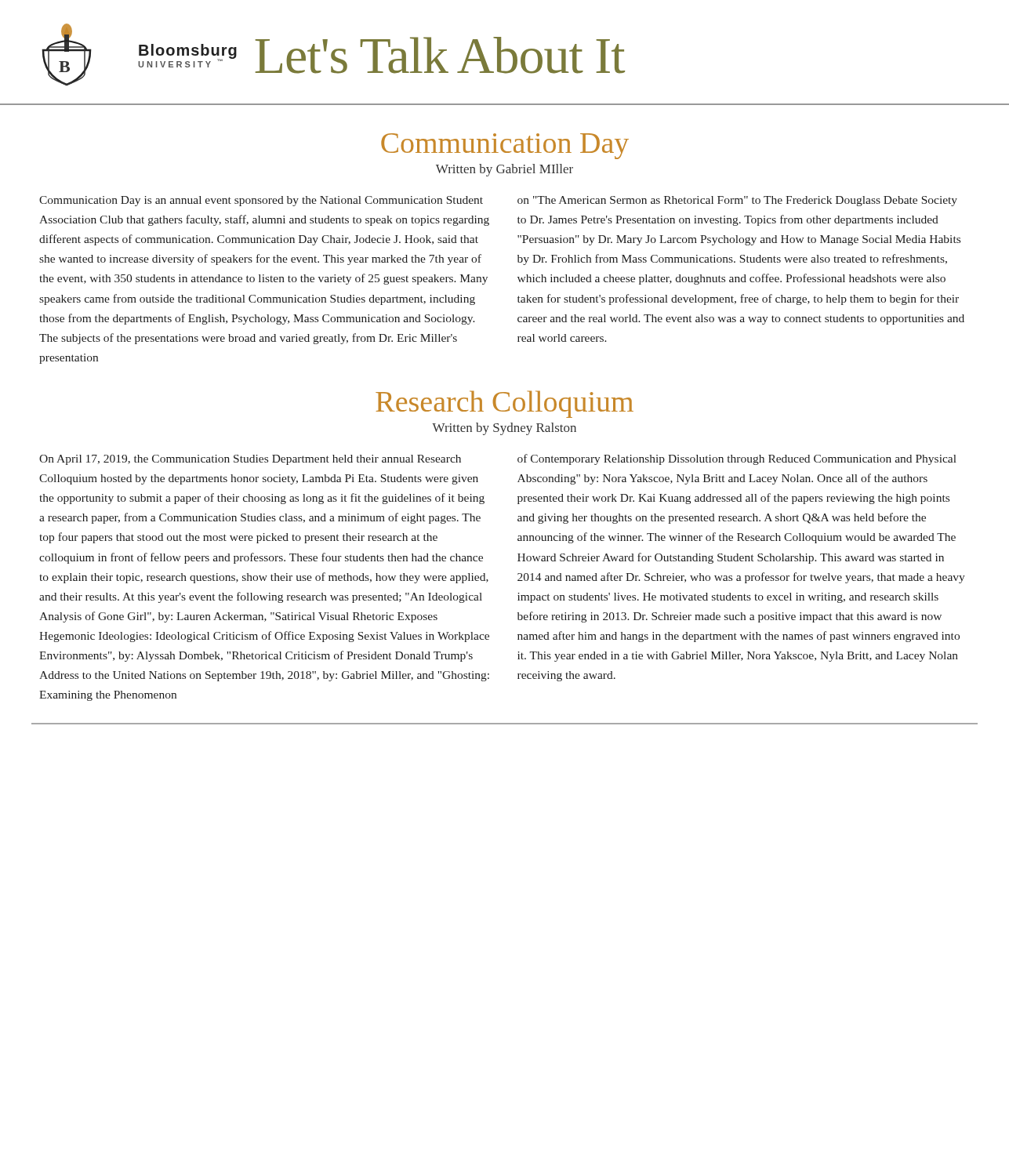
Task: Point to "Communication Day"
Action: coord(504,143)
